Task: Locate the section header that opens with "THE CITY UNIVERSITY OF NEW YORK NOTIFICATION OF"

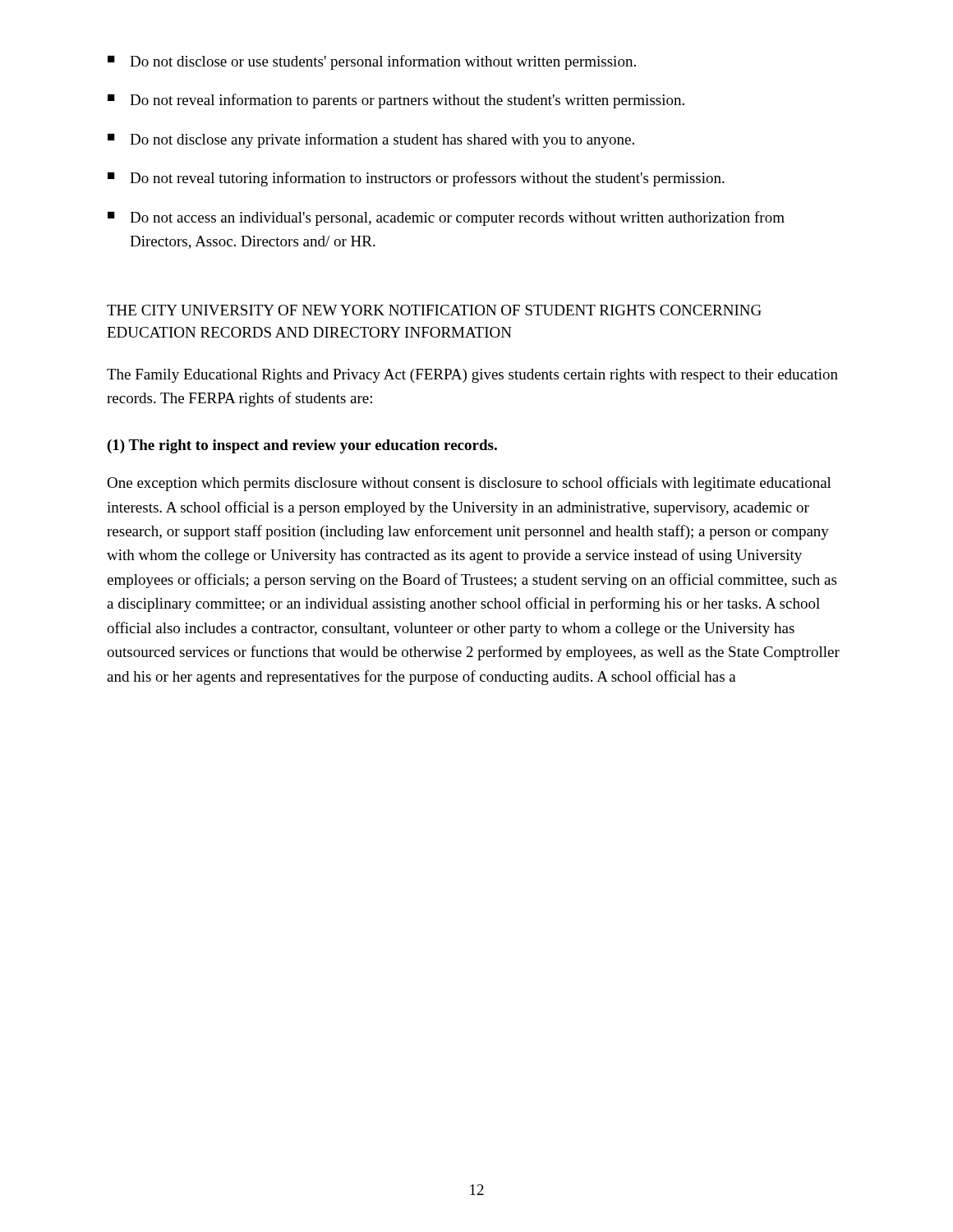Action: [x=434, y=321]
